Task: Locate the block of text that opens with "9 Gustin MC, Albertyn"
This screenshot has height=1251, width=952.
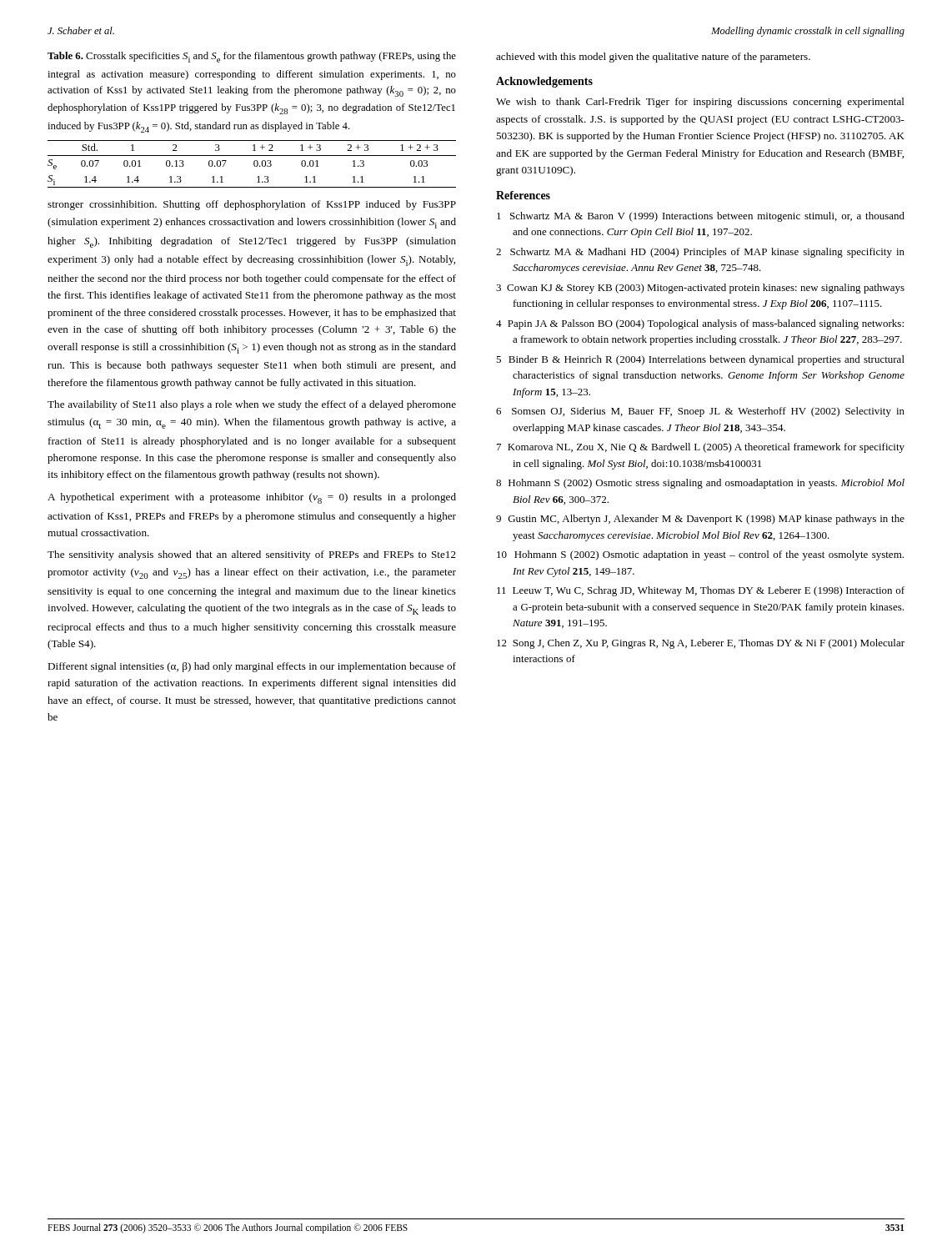Action: (x=700, y=527)
